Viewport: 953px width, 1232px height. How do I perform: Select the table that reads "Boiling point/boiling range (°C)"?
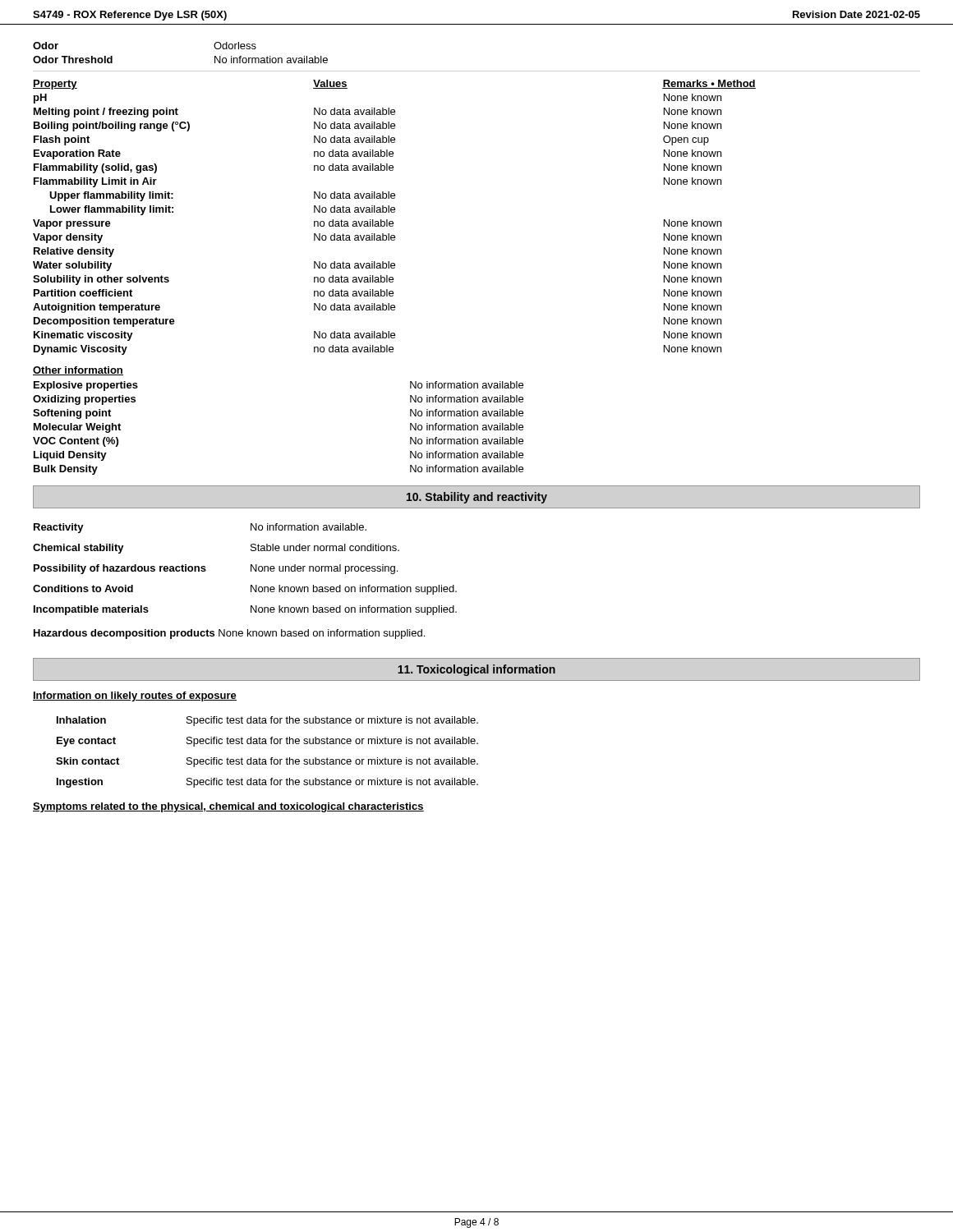click(476, 216)
